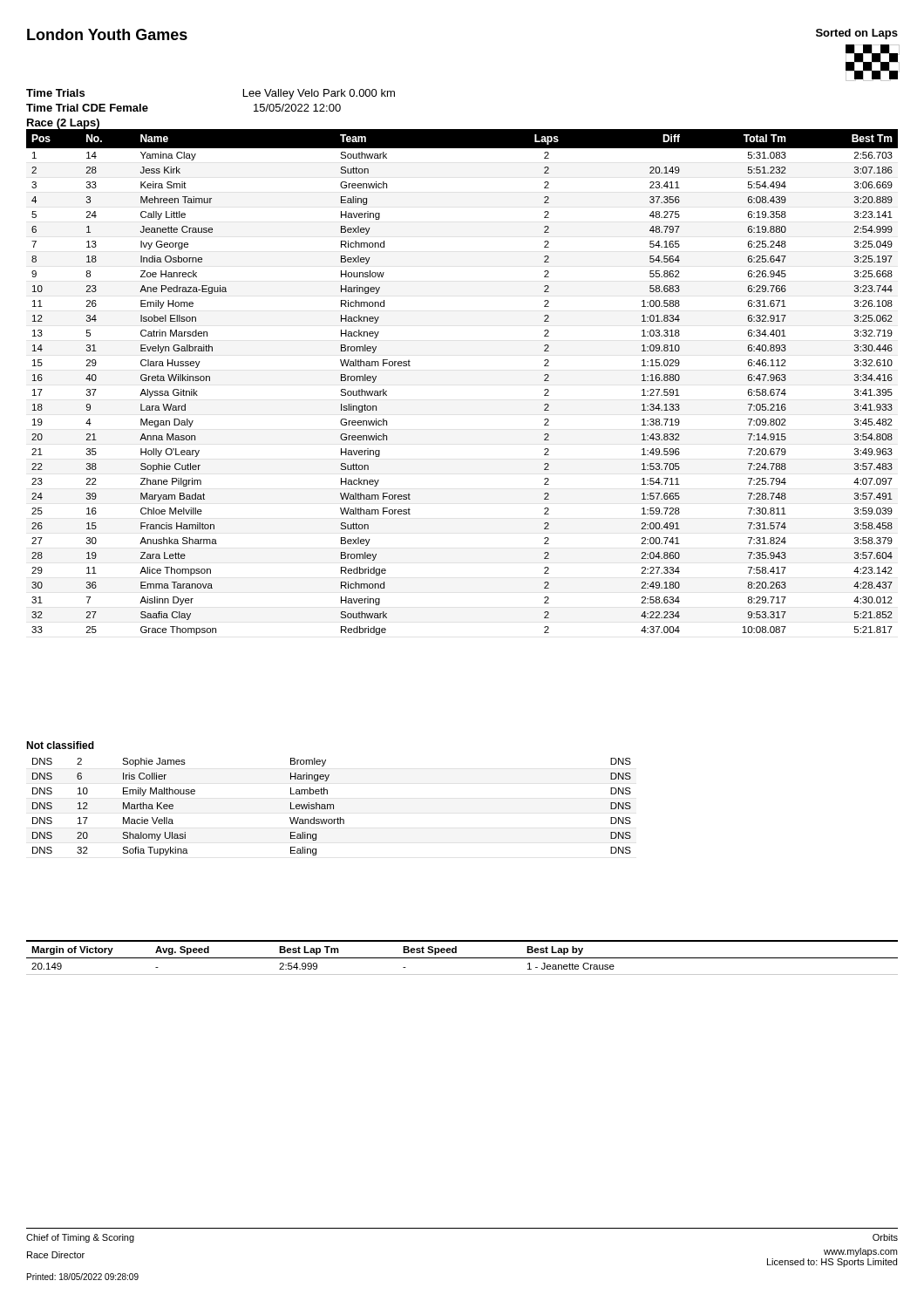Image resolution: width=924 pixels, height=1308 pixels.
Task: Click on the table containing "Emily Malthouse"
Action: click(331, 806)
